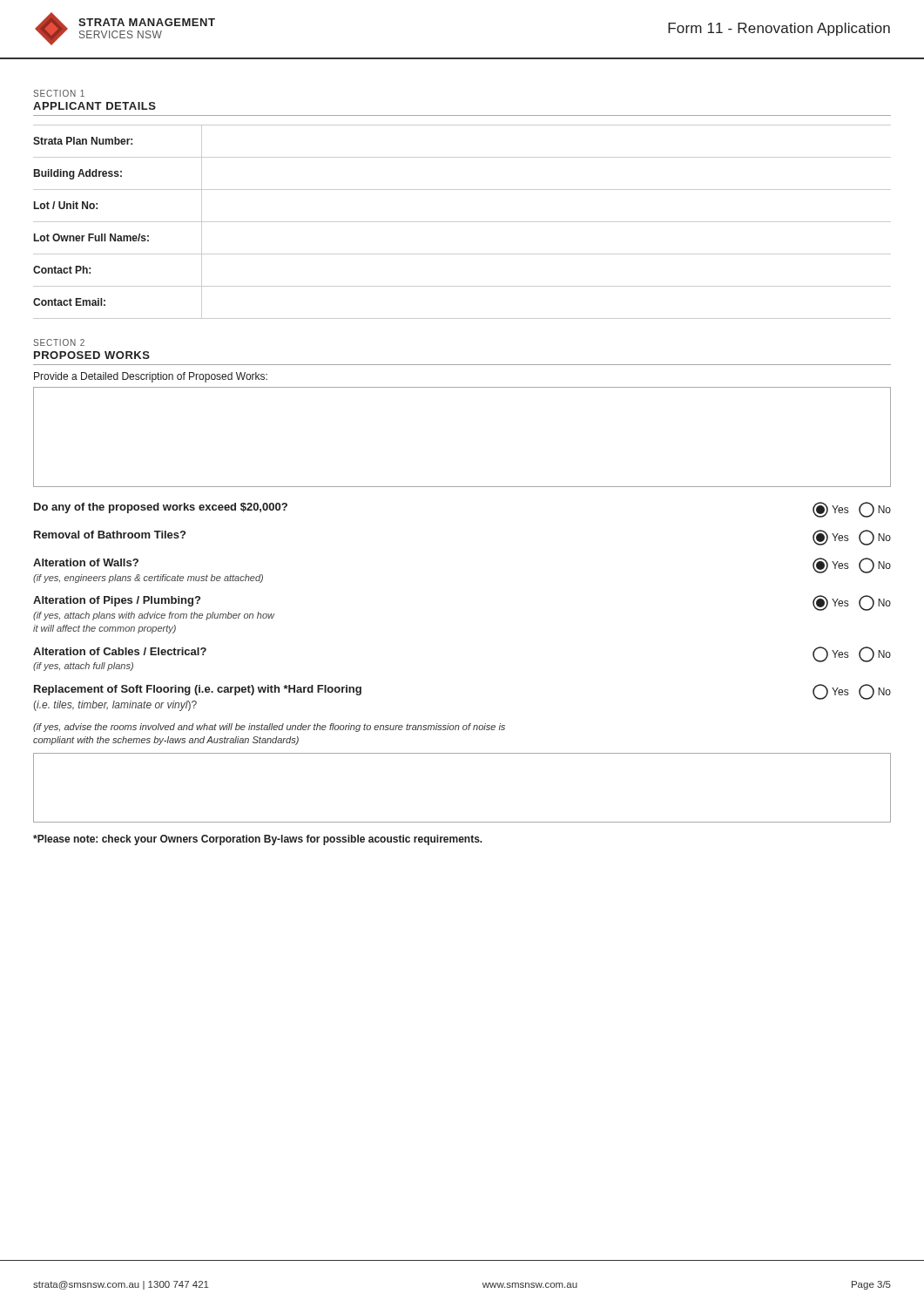Locate the text "SECTION 2 PROPOSED WORKS"
The image size is (924, 1307).
[59, 342]
